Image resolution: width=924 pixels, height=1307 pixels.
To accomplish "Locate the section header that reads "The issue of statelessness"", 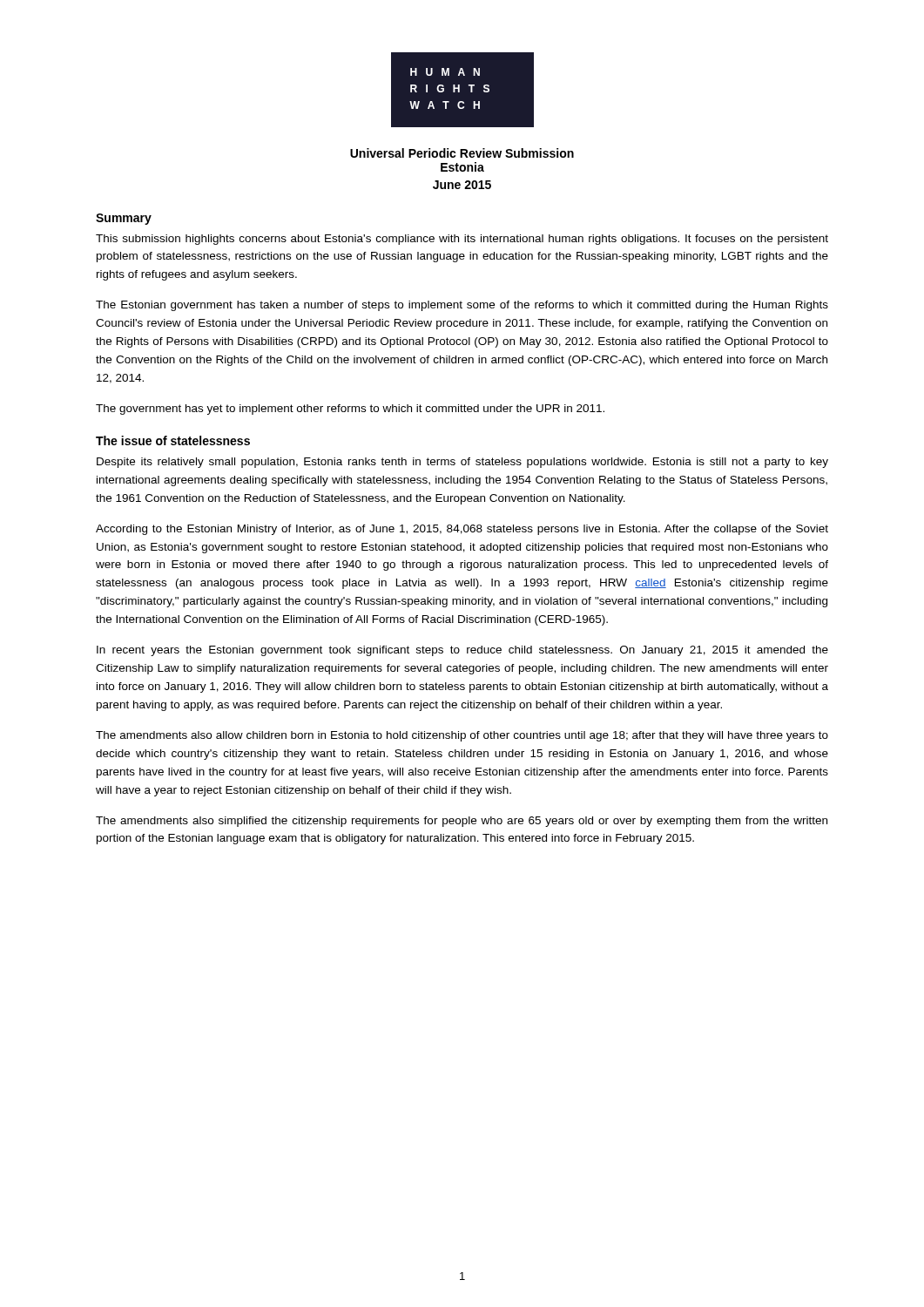I will click(173, 441).
